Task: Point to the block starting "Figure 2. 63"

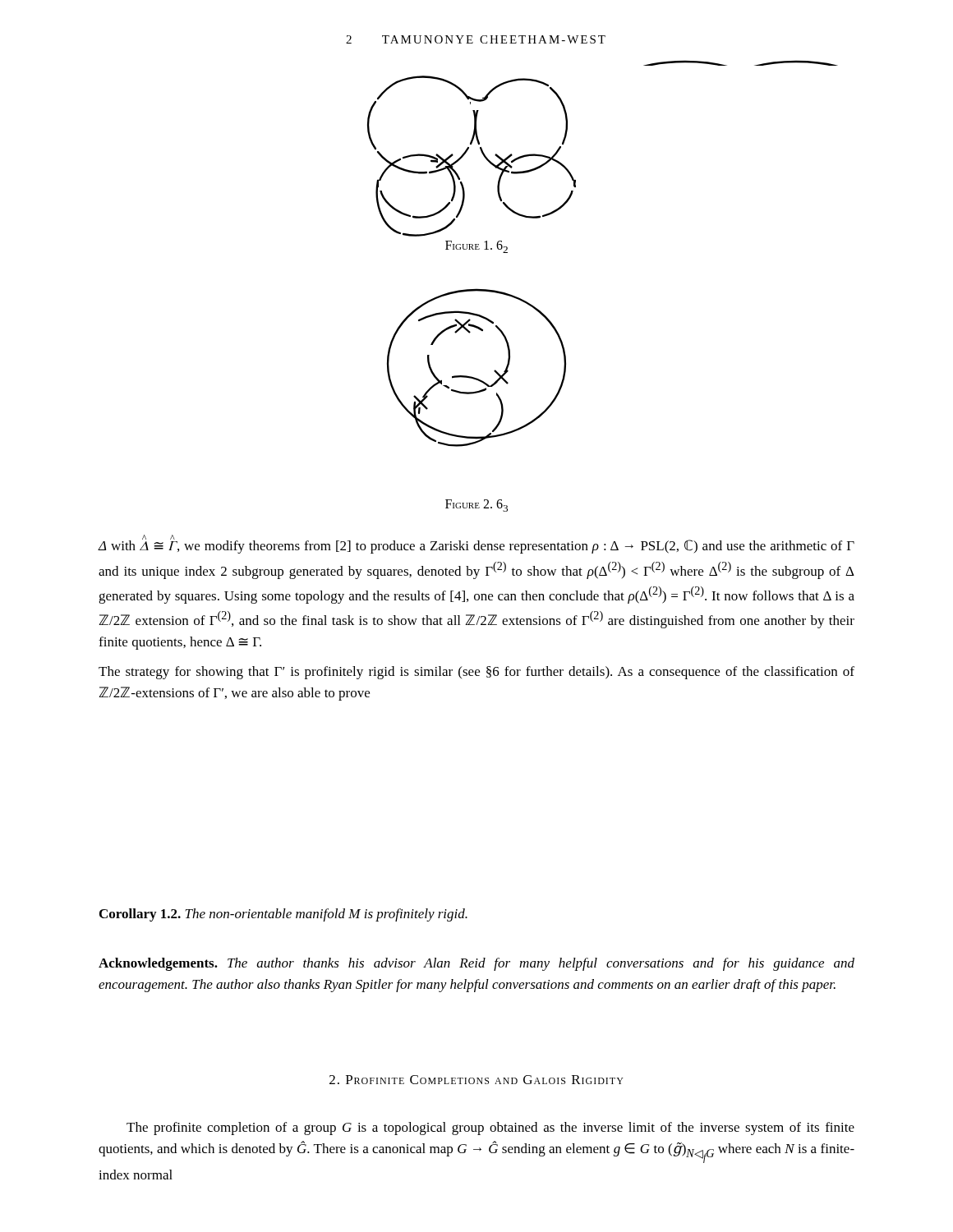Action: point(476,506)
